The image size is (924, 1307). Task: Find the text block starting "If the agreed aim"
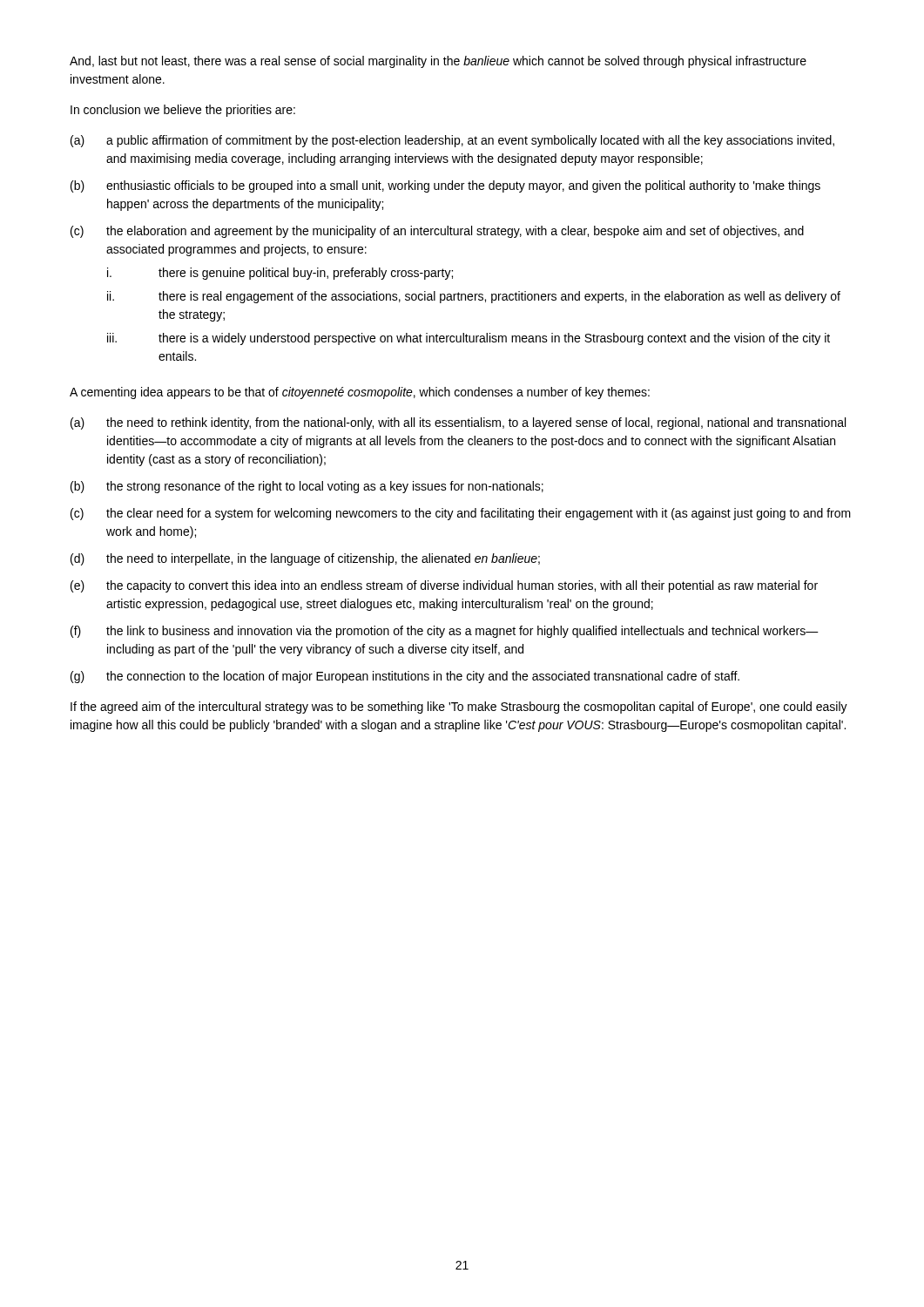[x=462, y=716]
